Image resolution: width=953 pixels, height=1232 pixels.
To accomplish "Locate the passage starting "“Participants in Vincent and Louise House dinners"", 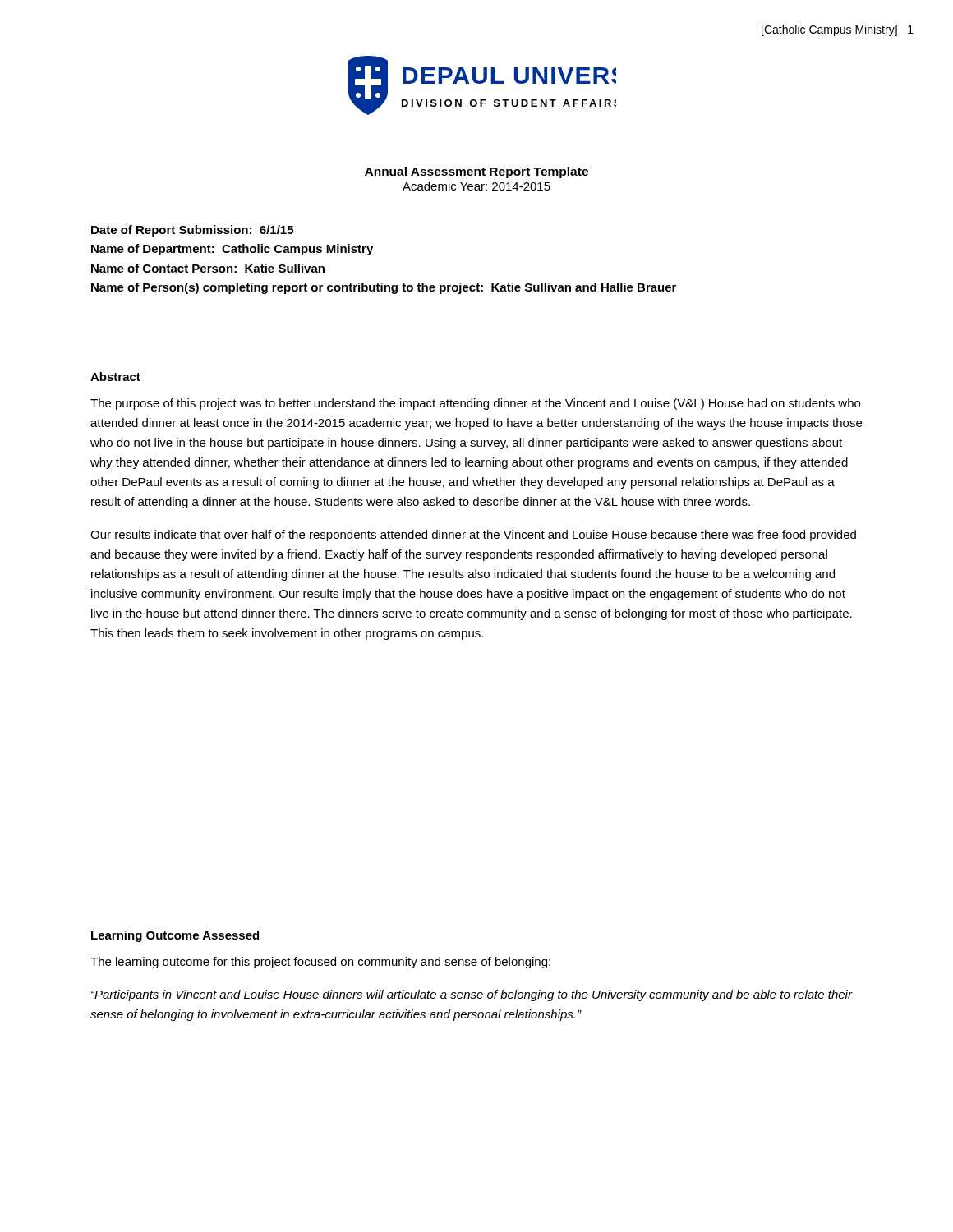I will point(476,1004).
